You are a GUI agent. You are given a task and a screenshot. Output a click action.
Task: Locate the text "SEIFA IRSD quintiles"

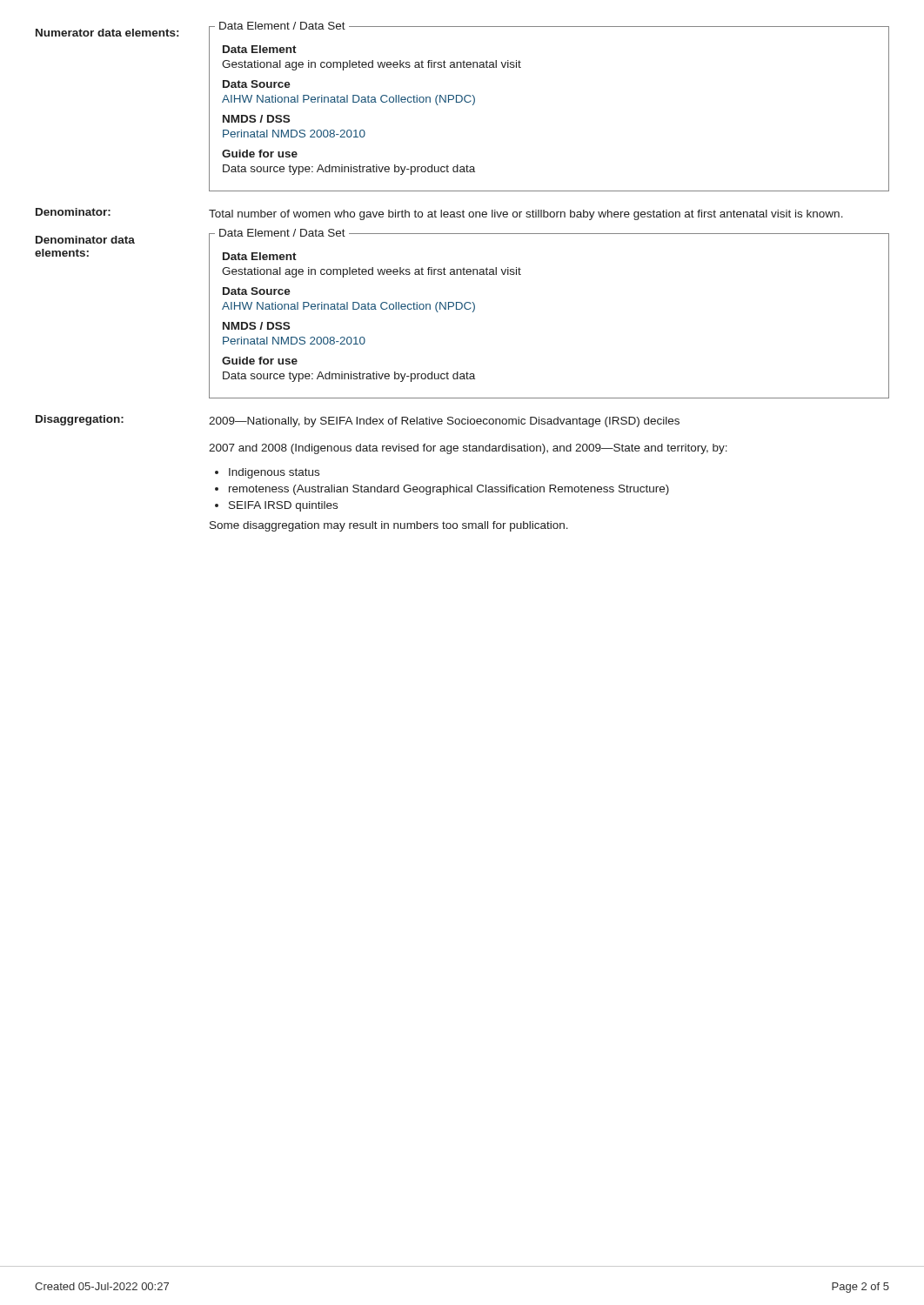click(x=283, y=505)
